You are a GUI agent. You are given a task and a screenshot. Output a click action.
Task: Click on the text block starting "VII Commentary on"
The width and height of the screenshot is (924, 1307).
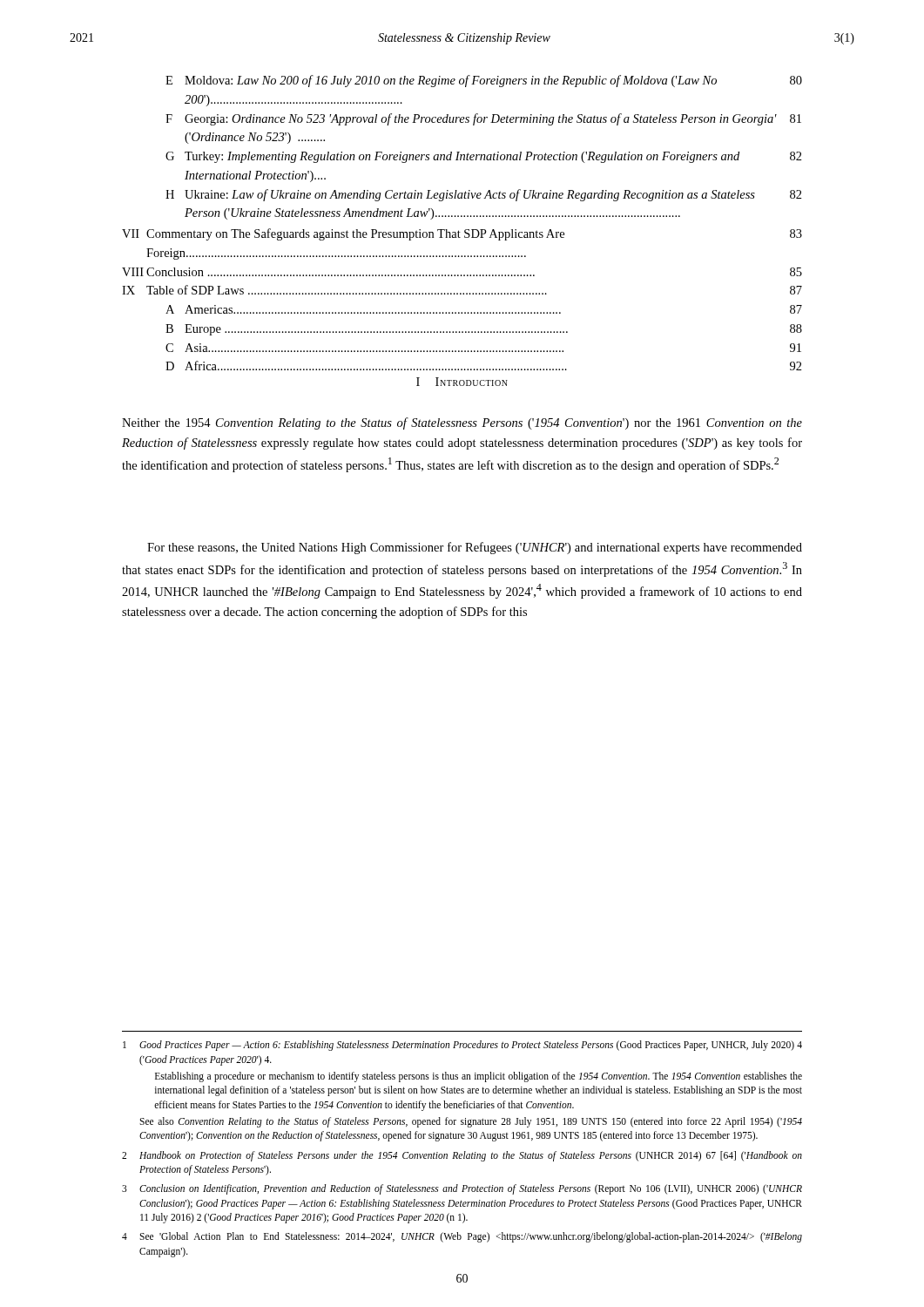[x=462, y=244]
